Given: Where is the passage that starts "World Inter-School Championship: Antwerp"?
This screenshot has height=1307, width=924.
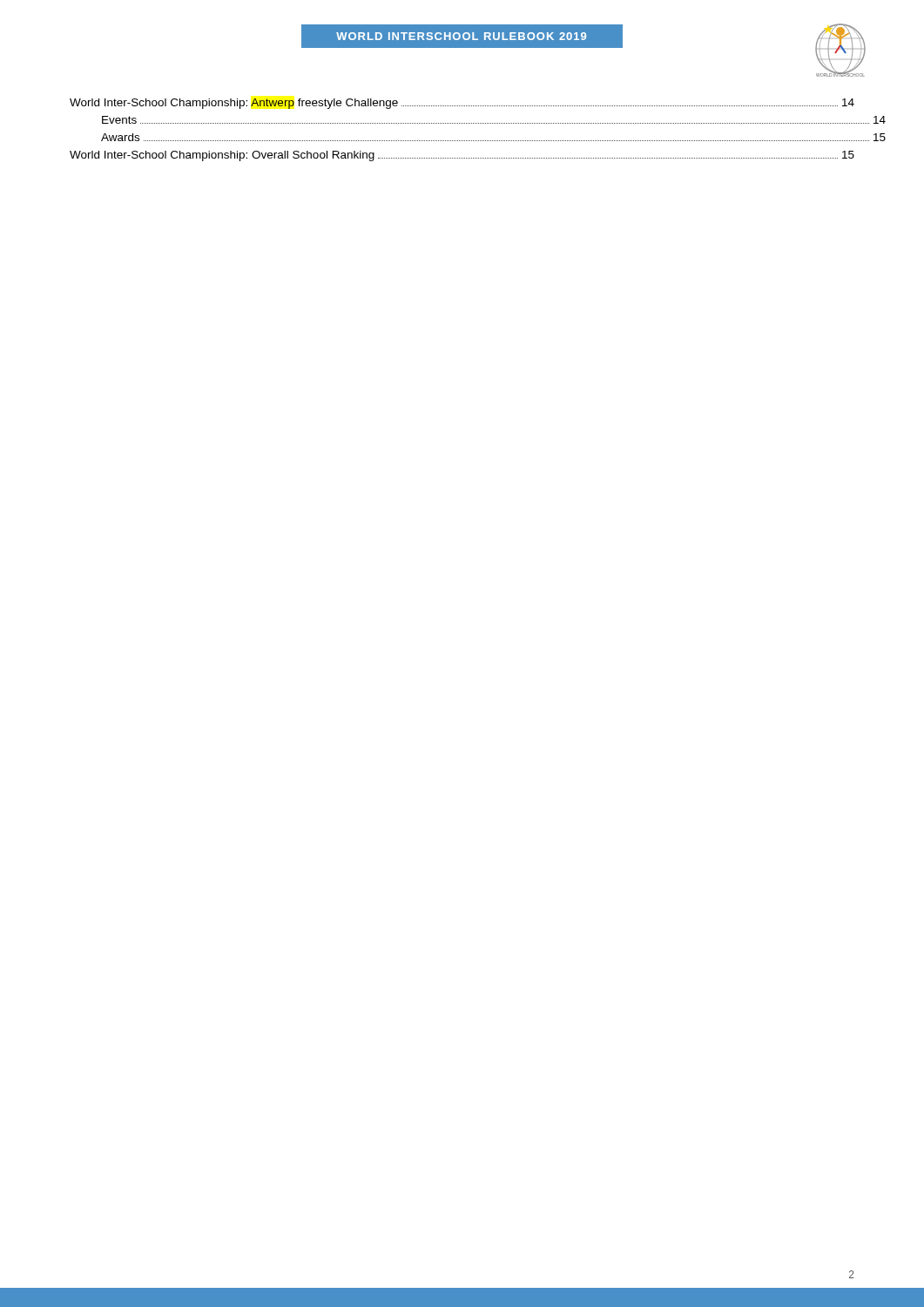Looking at the screenshot, I should (x=462, y=102).
